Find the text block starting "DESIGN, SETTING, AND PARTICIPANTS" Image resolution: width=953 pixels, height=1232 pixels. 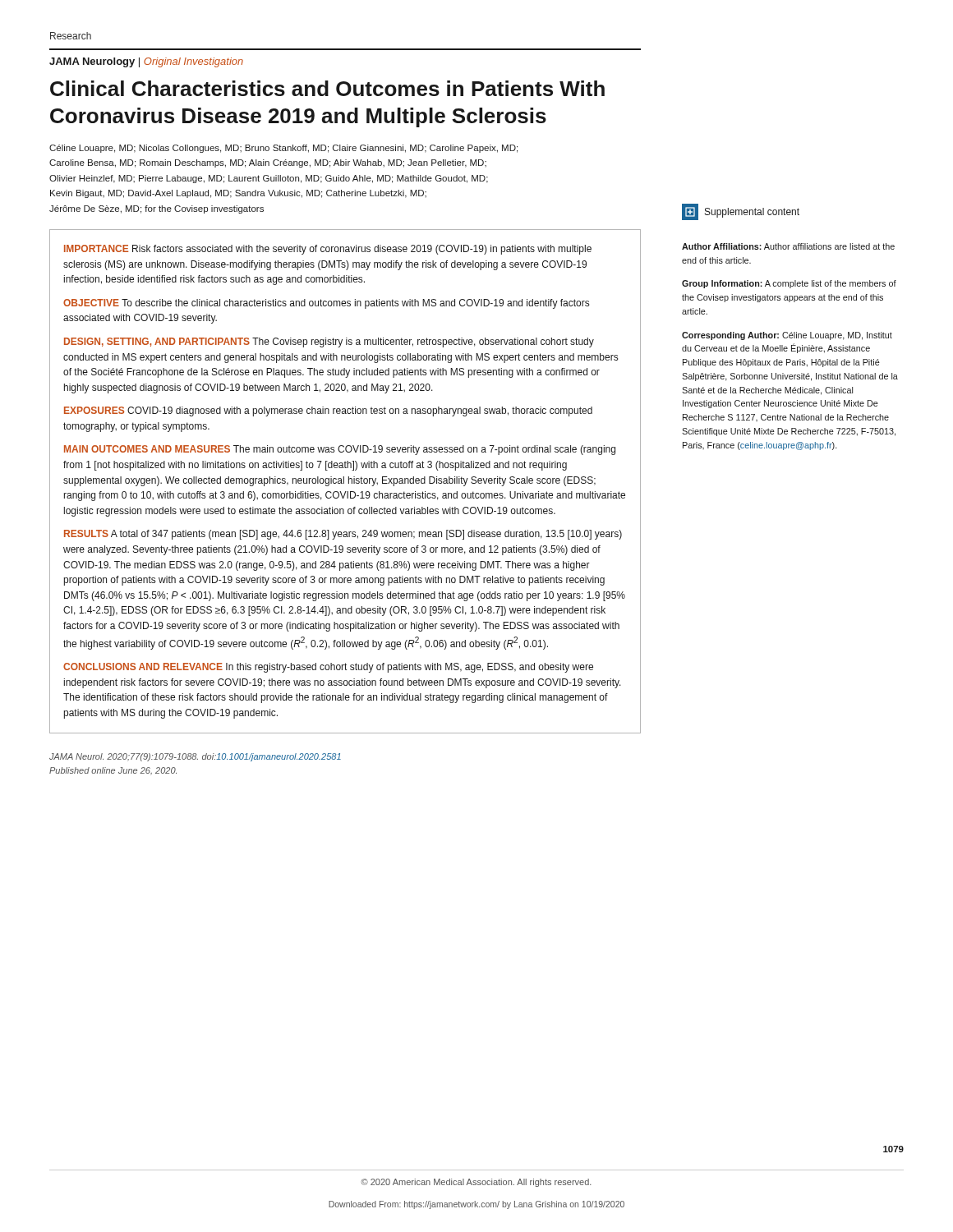[341, 364]
